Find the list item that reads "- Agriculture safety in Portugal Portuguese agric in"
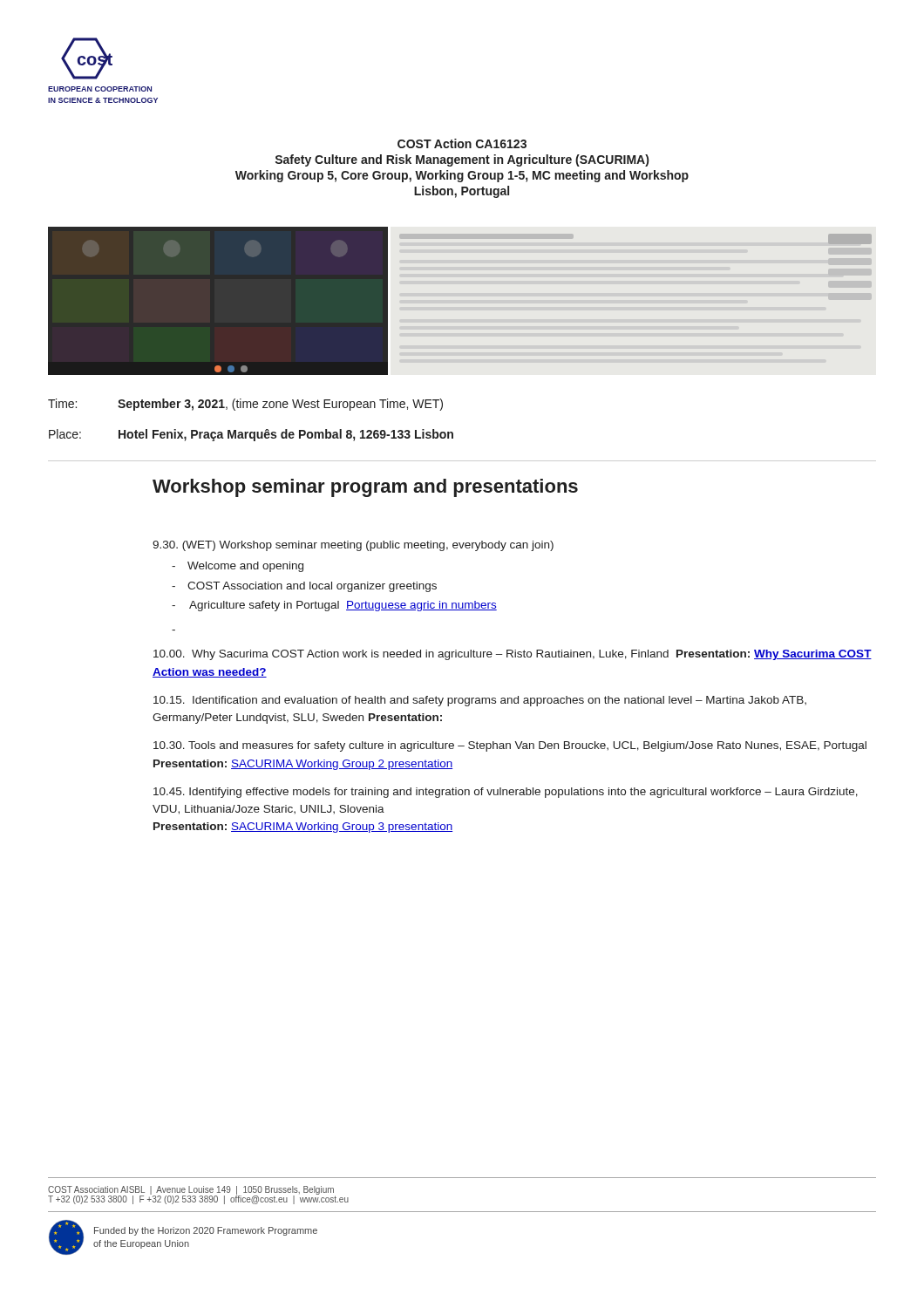 [334, 605]
